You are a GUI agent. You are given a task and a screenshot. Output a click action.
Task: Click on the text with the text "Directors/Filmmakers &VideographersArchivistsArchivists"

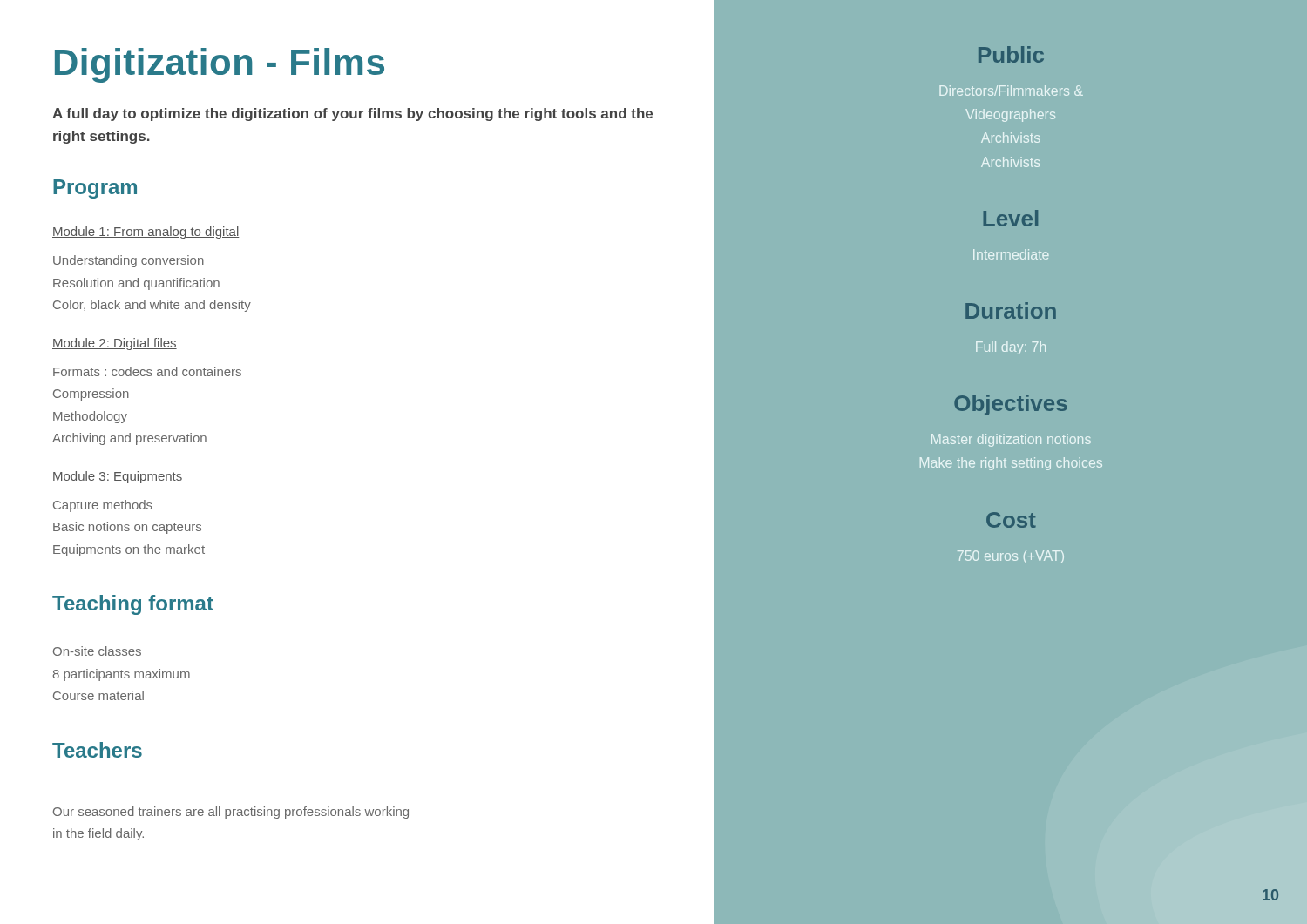click(x=1011, y=127)
